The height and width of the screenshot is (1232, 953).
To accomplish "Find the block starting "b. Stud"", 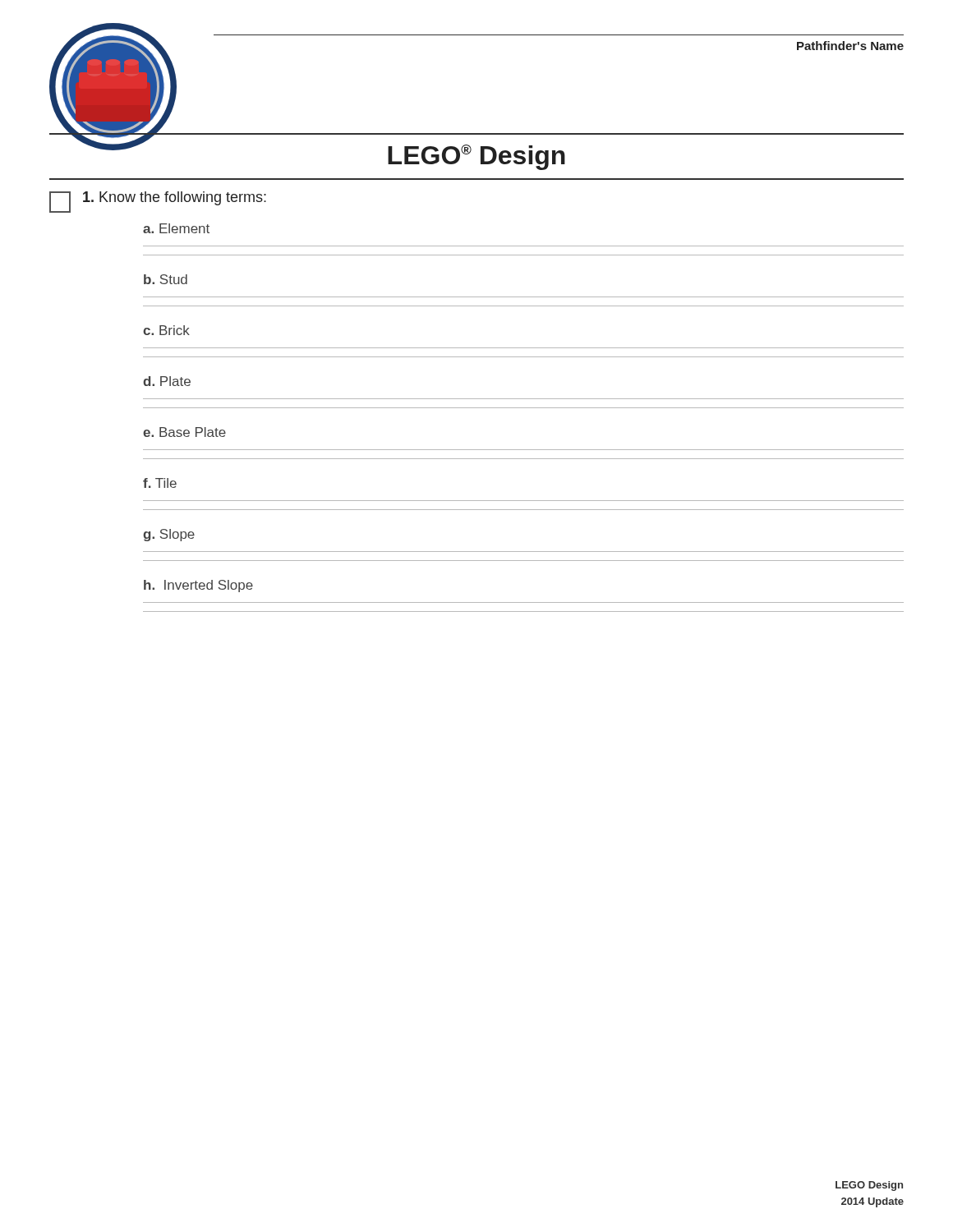I will click(523, 289).
